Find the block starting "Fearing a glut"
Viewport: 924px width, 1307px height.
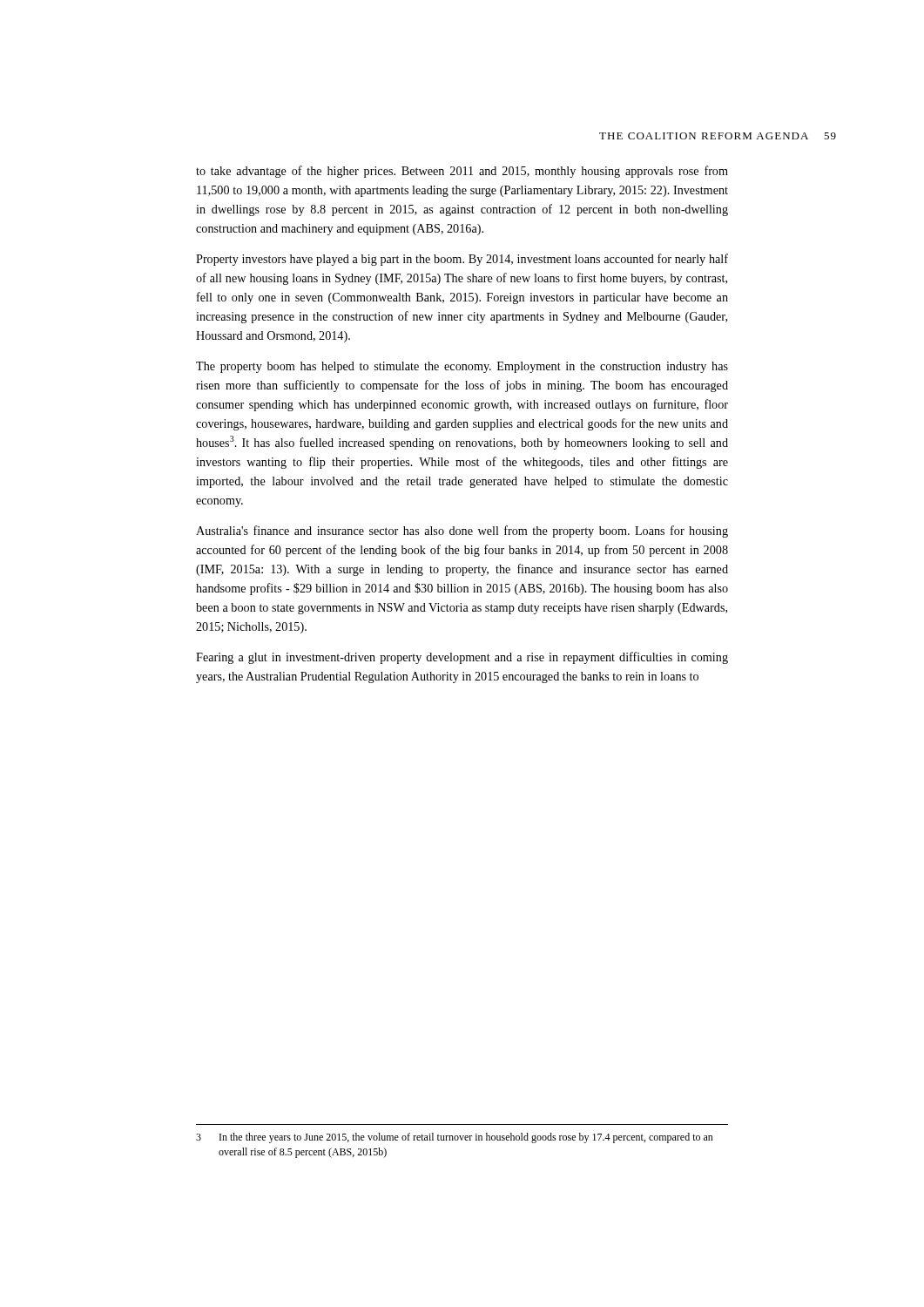click(x=462, y=667)
